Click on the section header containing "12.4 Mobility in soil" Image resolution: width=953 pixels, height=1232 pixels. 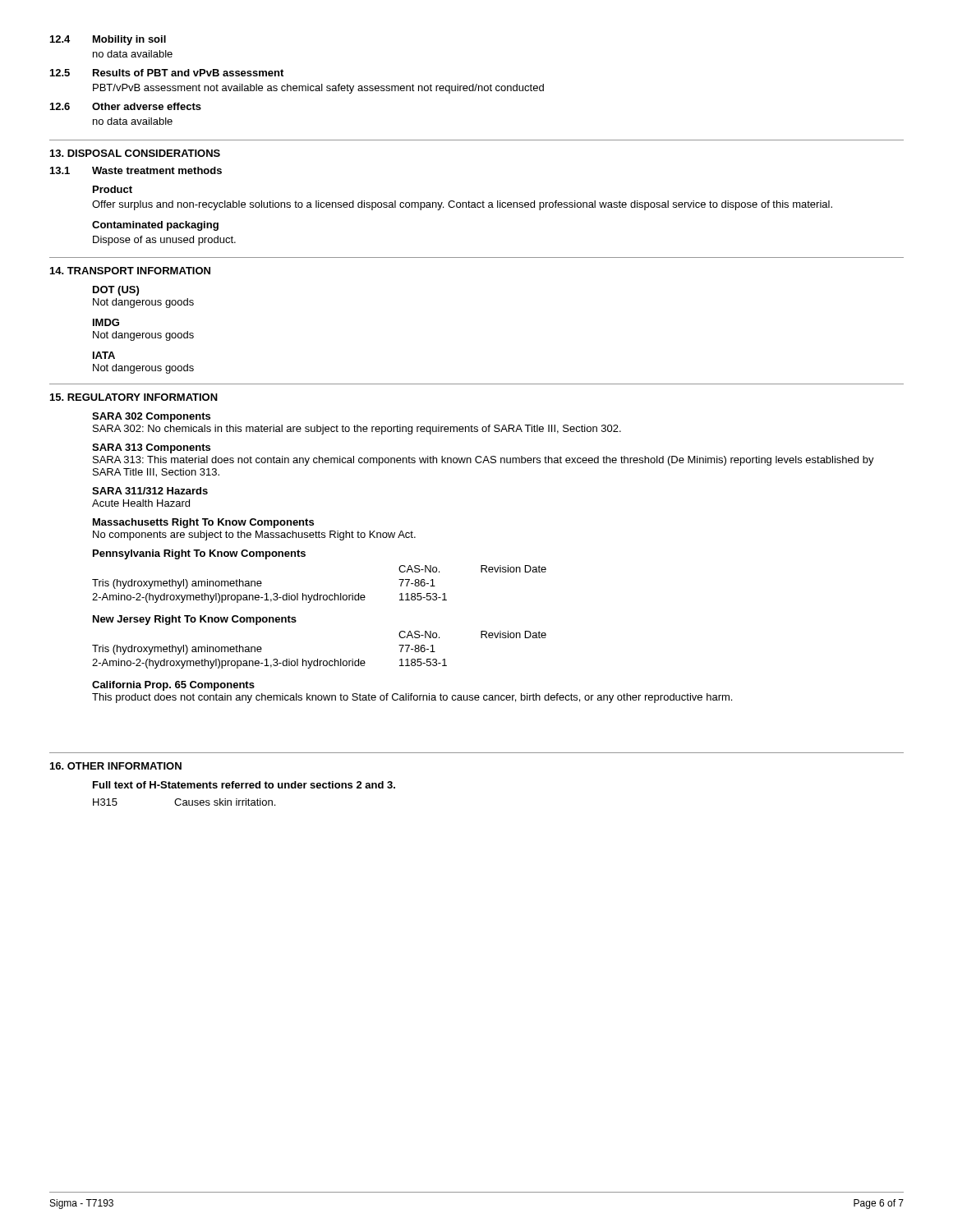point(108,39)
